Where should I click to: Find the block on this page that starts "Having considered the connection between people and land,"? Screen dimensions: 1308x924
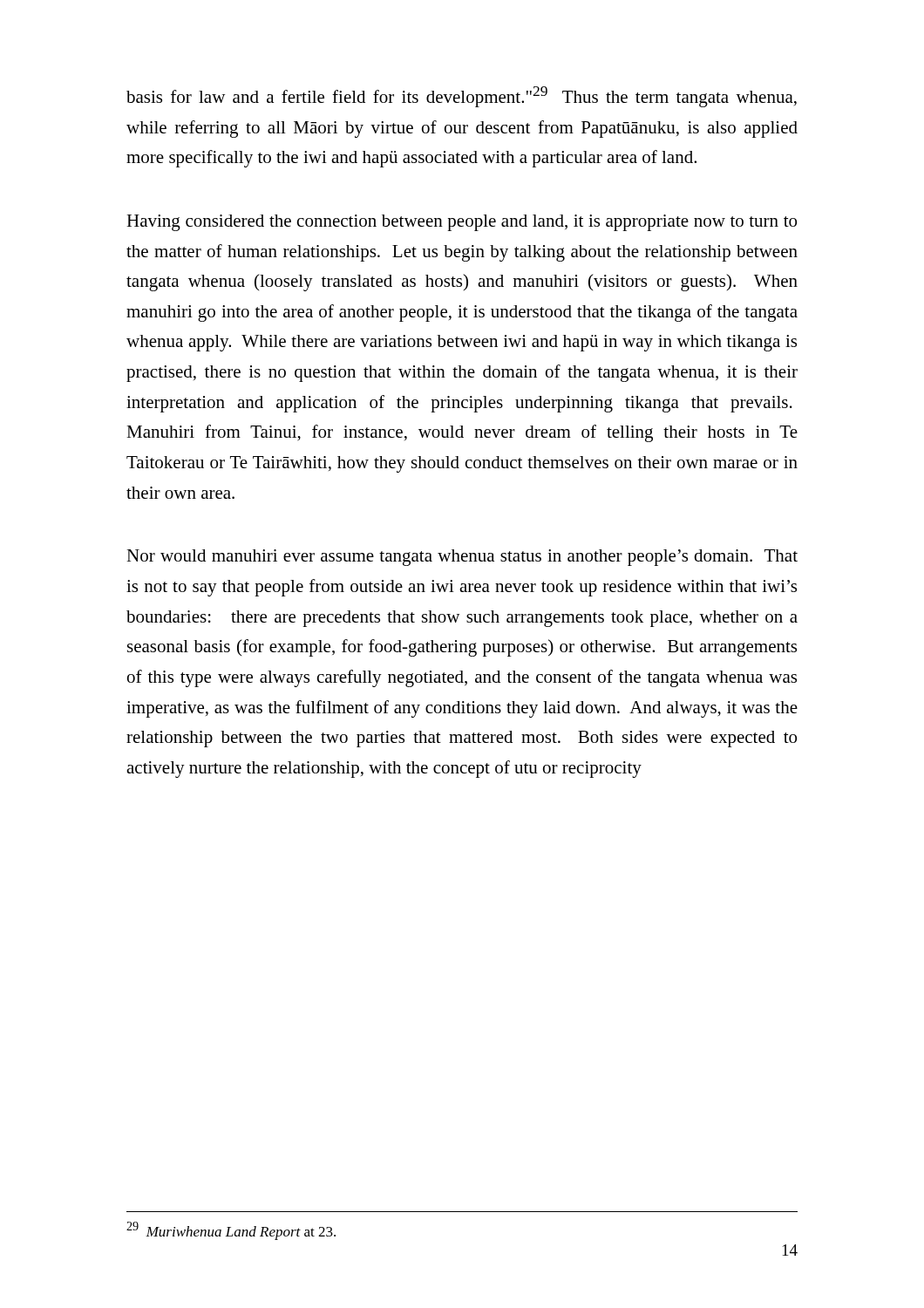click(x=462, y=356)
